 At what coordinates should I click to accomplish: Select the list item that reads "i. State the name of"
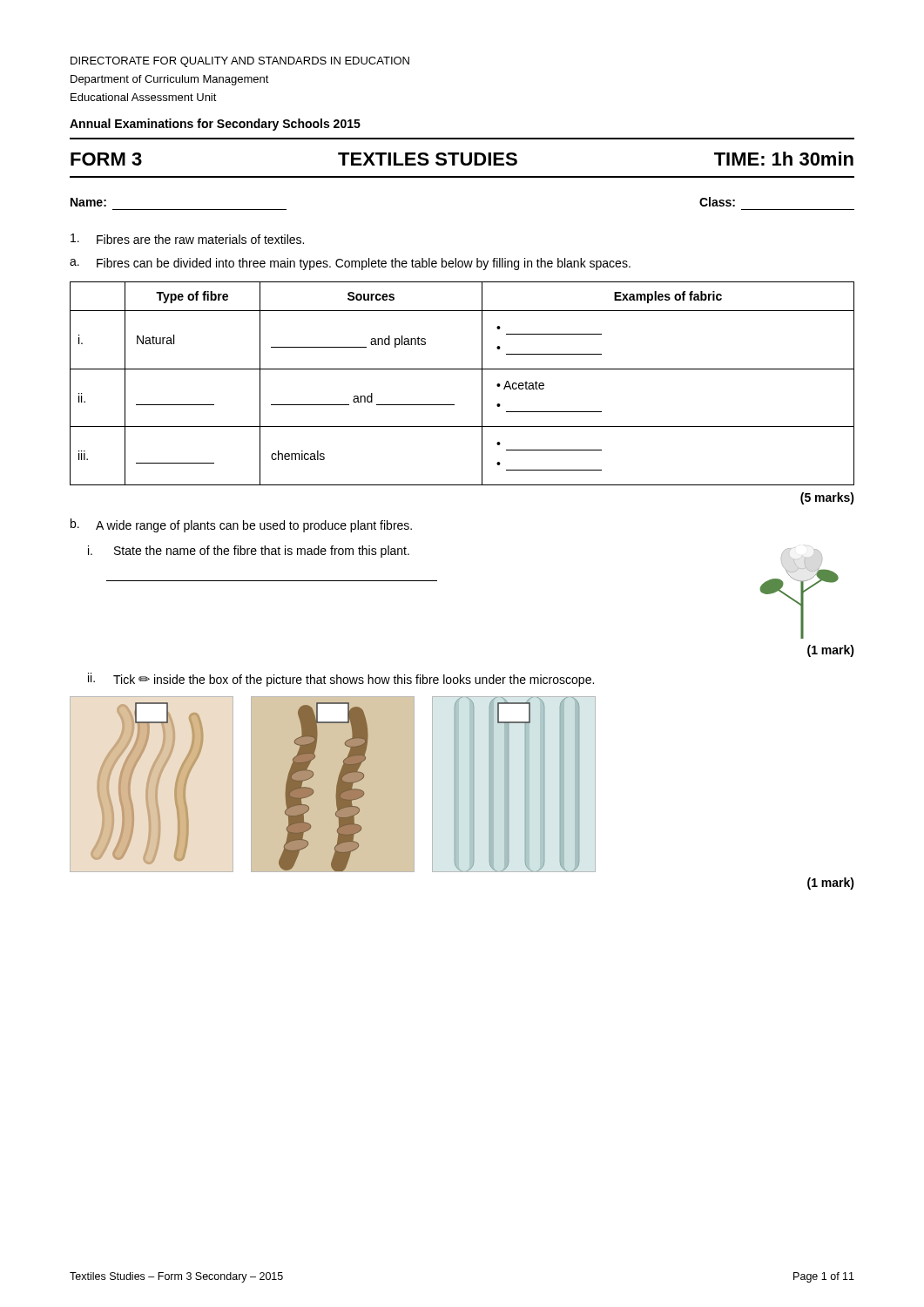point(271,581)
